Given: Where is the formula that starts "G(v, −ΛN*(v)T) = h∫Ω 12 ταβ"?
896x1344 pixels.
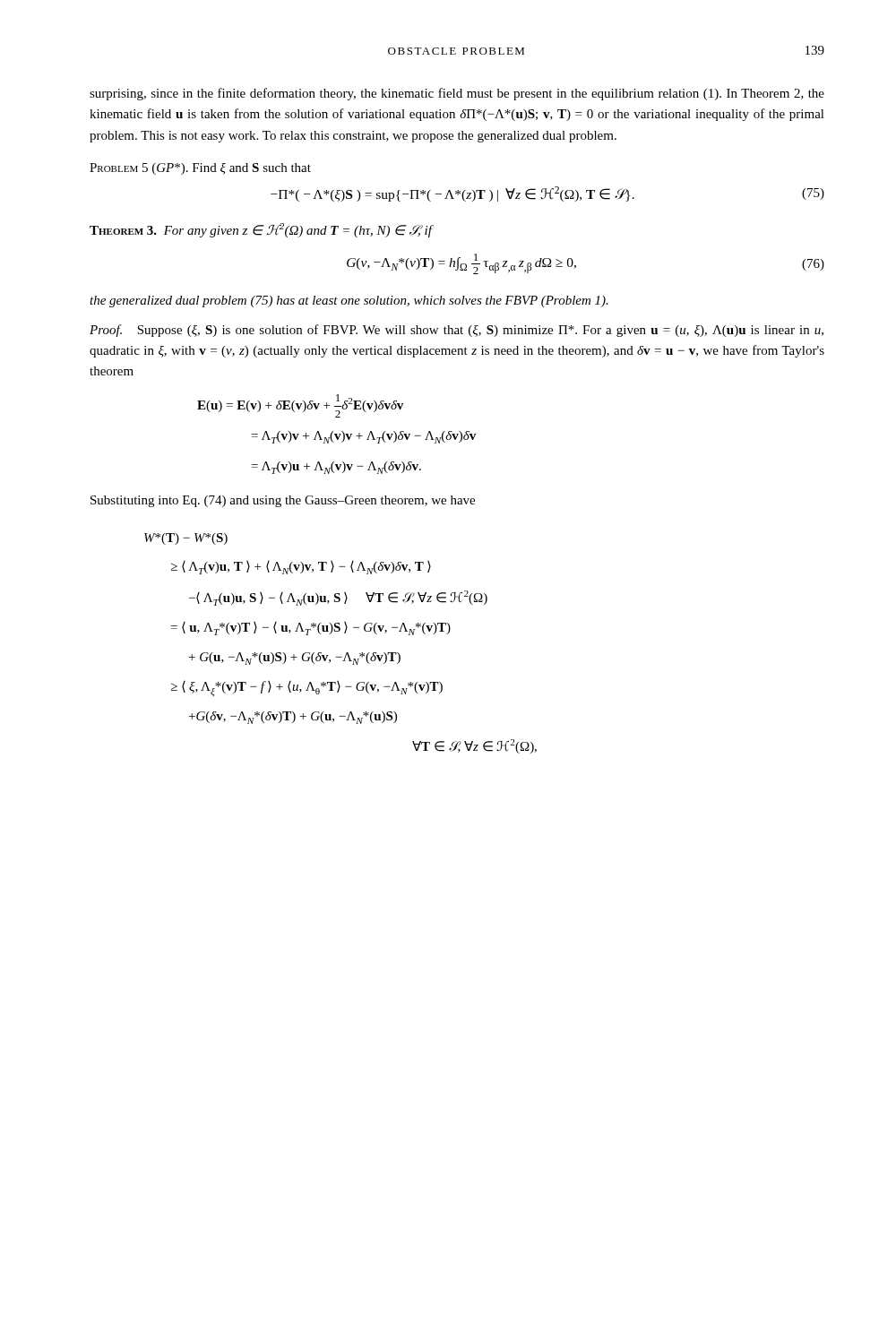Looking at the screenshot, I should point(484,264).
